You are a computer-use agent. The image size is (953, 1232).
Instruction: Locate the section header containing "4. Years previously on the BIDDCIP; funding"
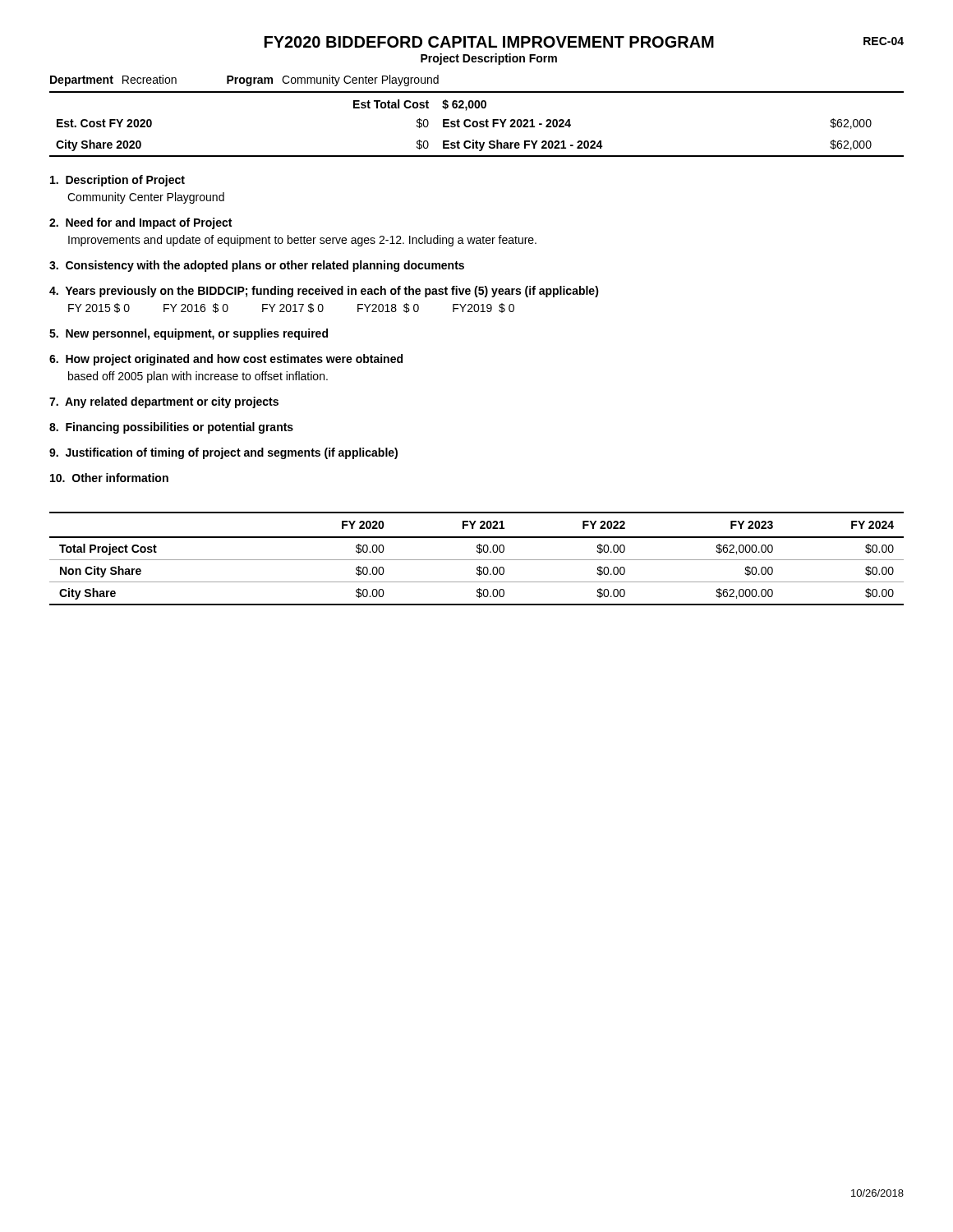click(x=324, y=291)
